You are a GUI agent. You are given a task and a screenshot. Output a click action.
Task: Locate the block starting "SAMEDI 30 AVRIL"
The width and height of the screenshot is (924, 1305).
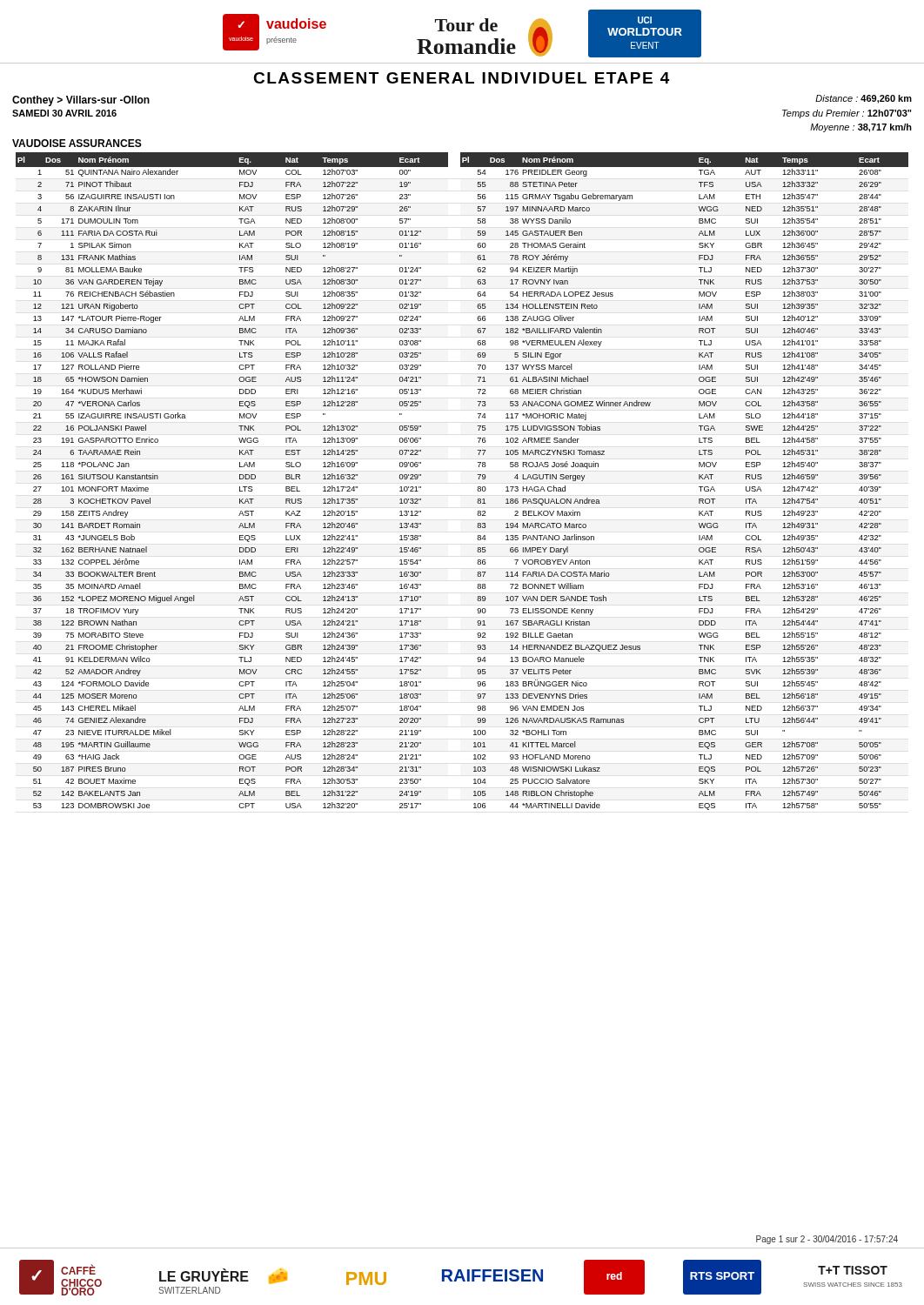[x=64, y=113]
